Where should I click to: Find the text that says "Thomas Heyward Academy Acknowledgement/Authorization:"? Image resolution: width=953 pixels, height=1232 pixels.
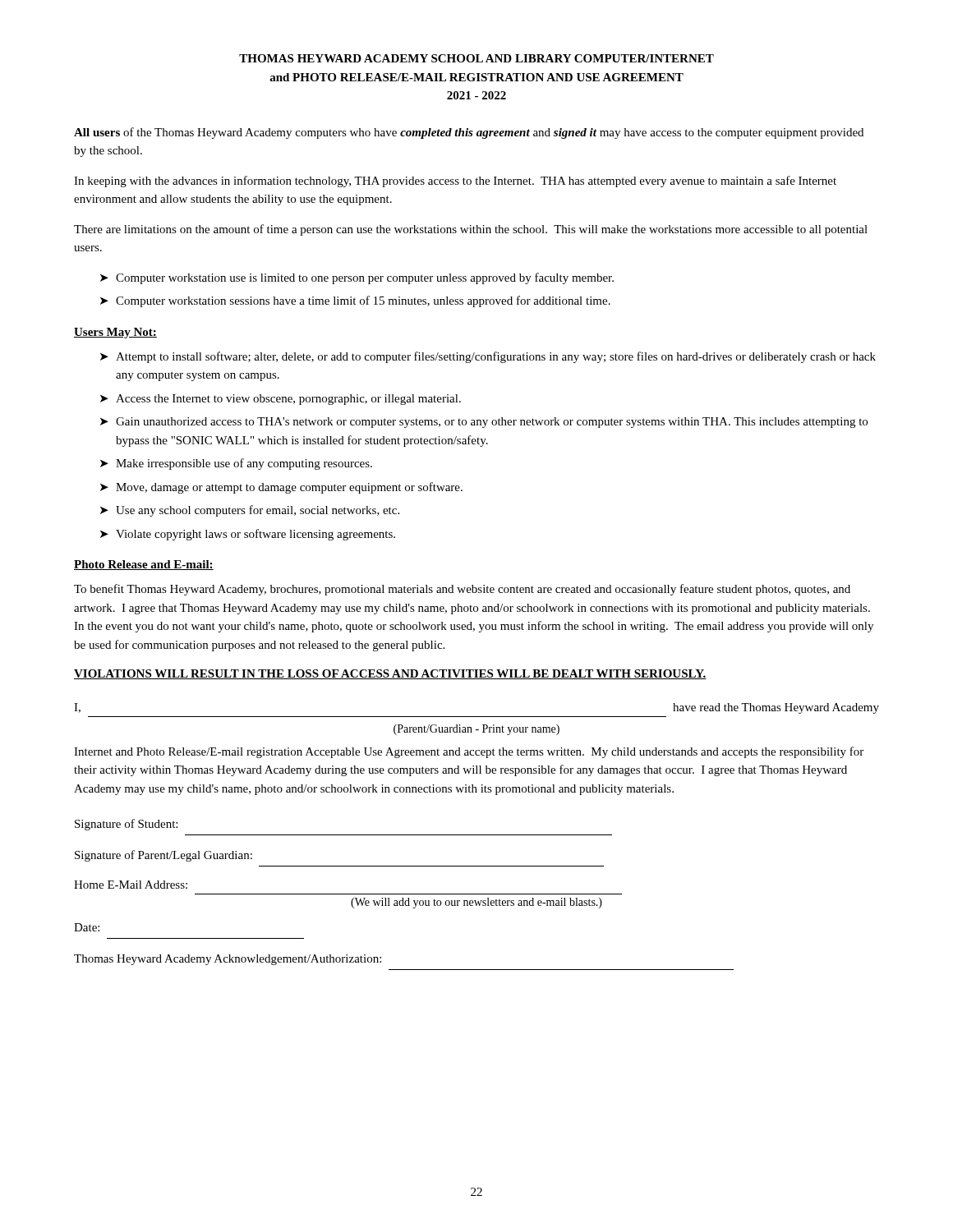(x=404, y=958)
